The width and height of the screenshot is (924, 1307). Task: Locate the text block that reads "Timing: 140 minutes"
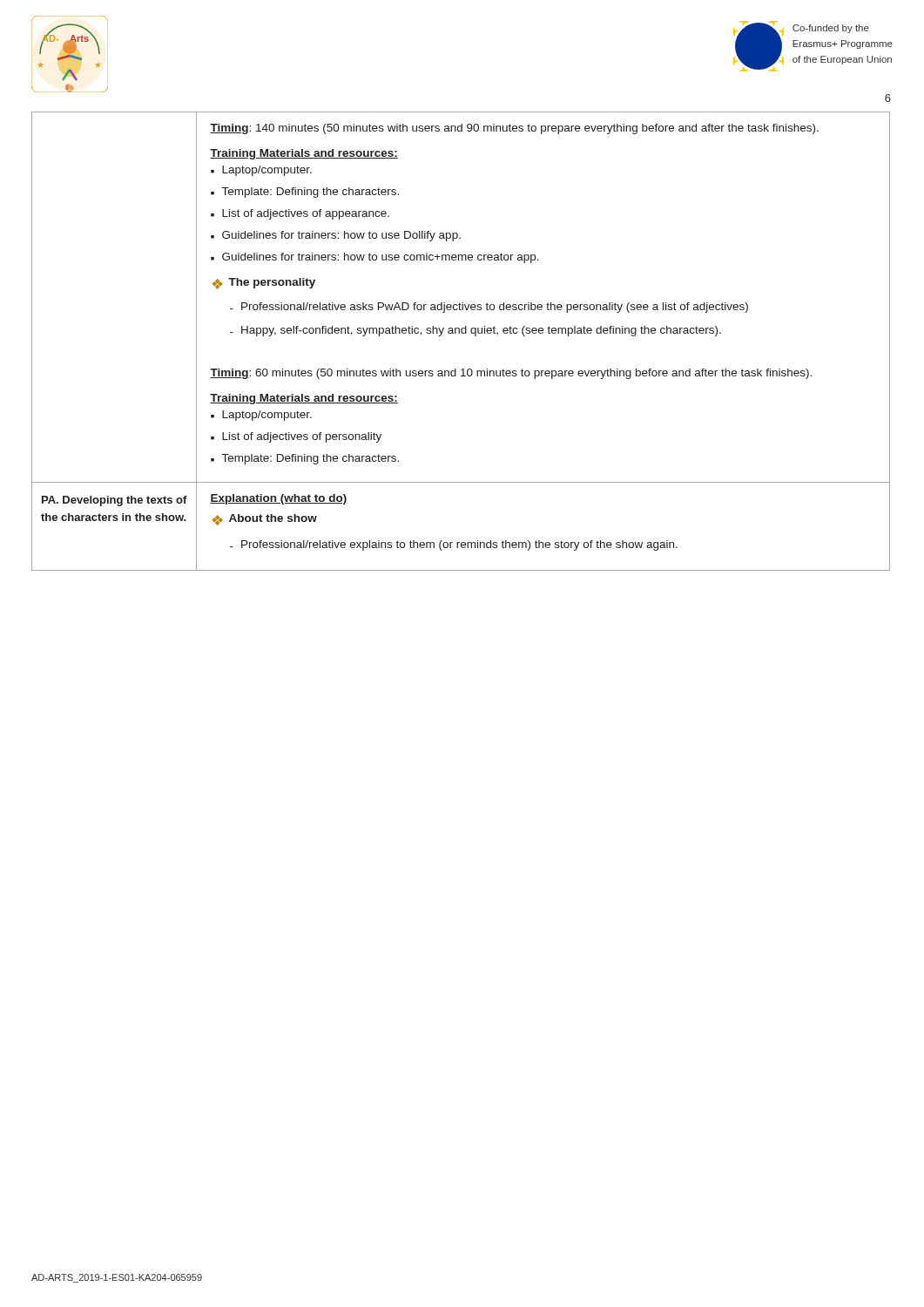tap(515, 128)
